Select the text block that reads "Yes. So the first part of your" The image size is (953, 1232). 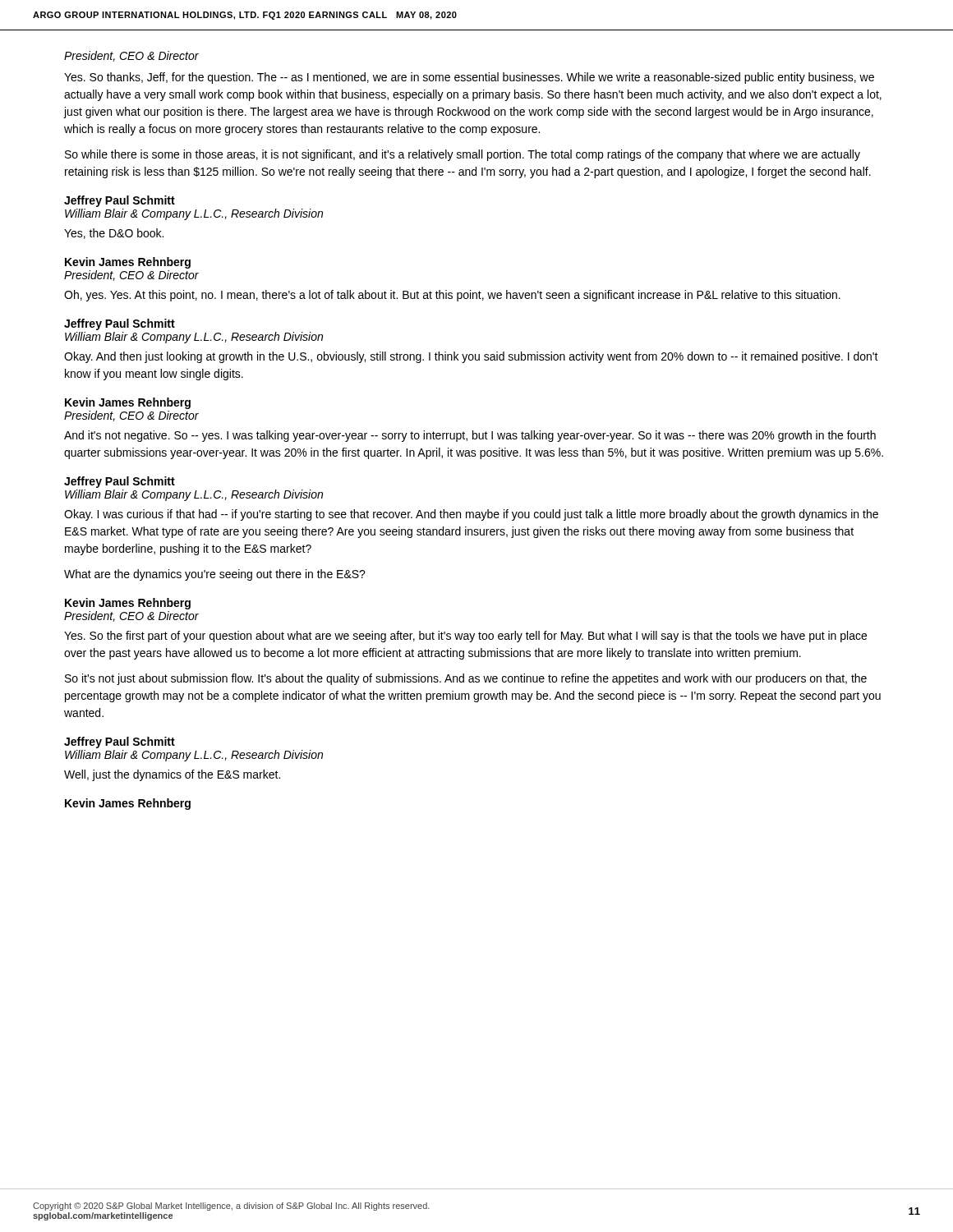point(466,644)
